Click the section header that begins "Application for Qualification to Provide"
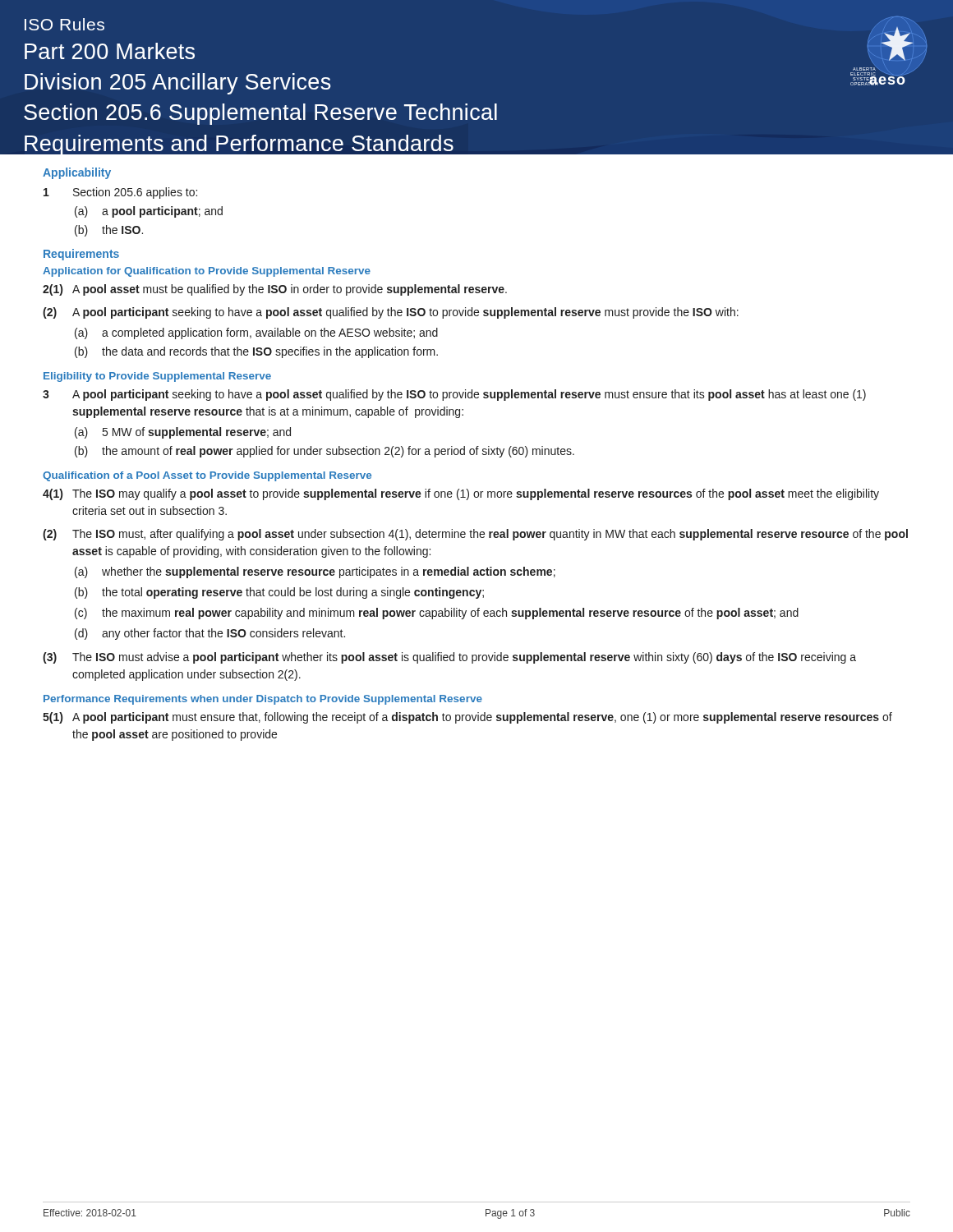The height and width of the screenshot is (1232, 953). [x=207, y=271]
